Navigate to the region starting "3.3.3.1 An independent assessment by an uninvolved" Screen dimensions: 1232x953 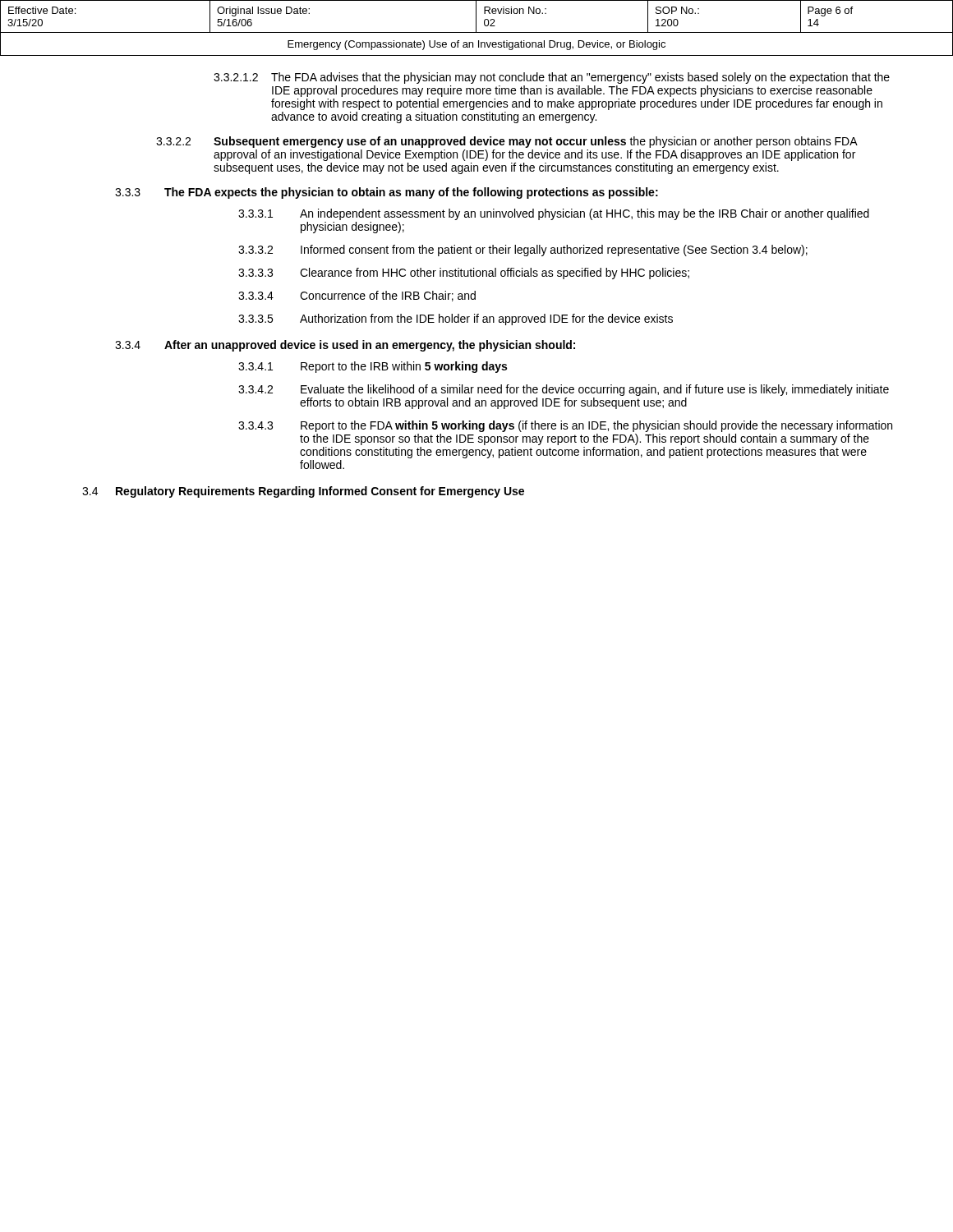[571, 220]
